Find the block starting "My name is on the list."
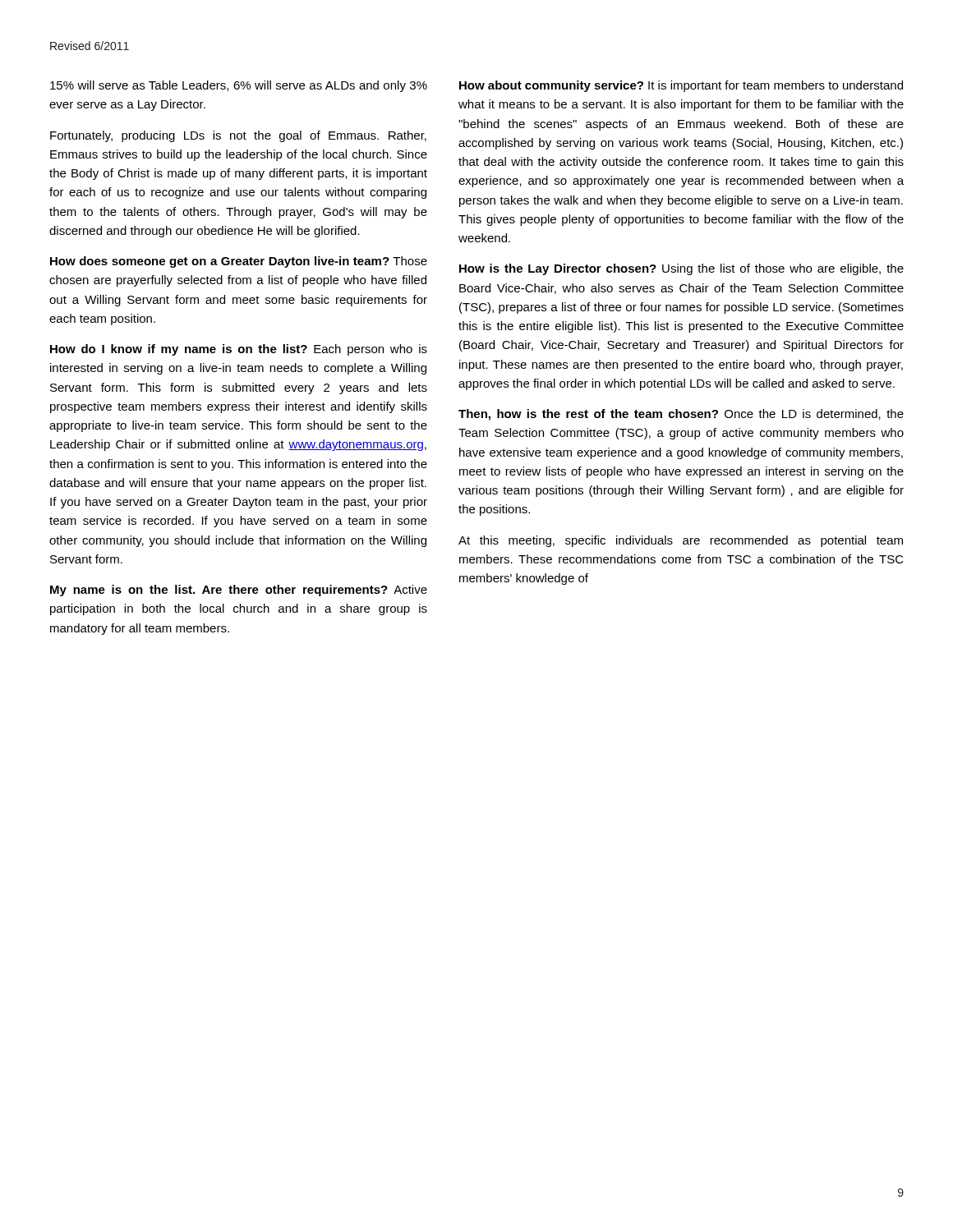The image size is (953, 1232). [x=238, y=609]
